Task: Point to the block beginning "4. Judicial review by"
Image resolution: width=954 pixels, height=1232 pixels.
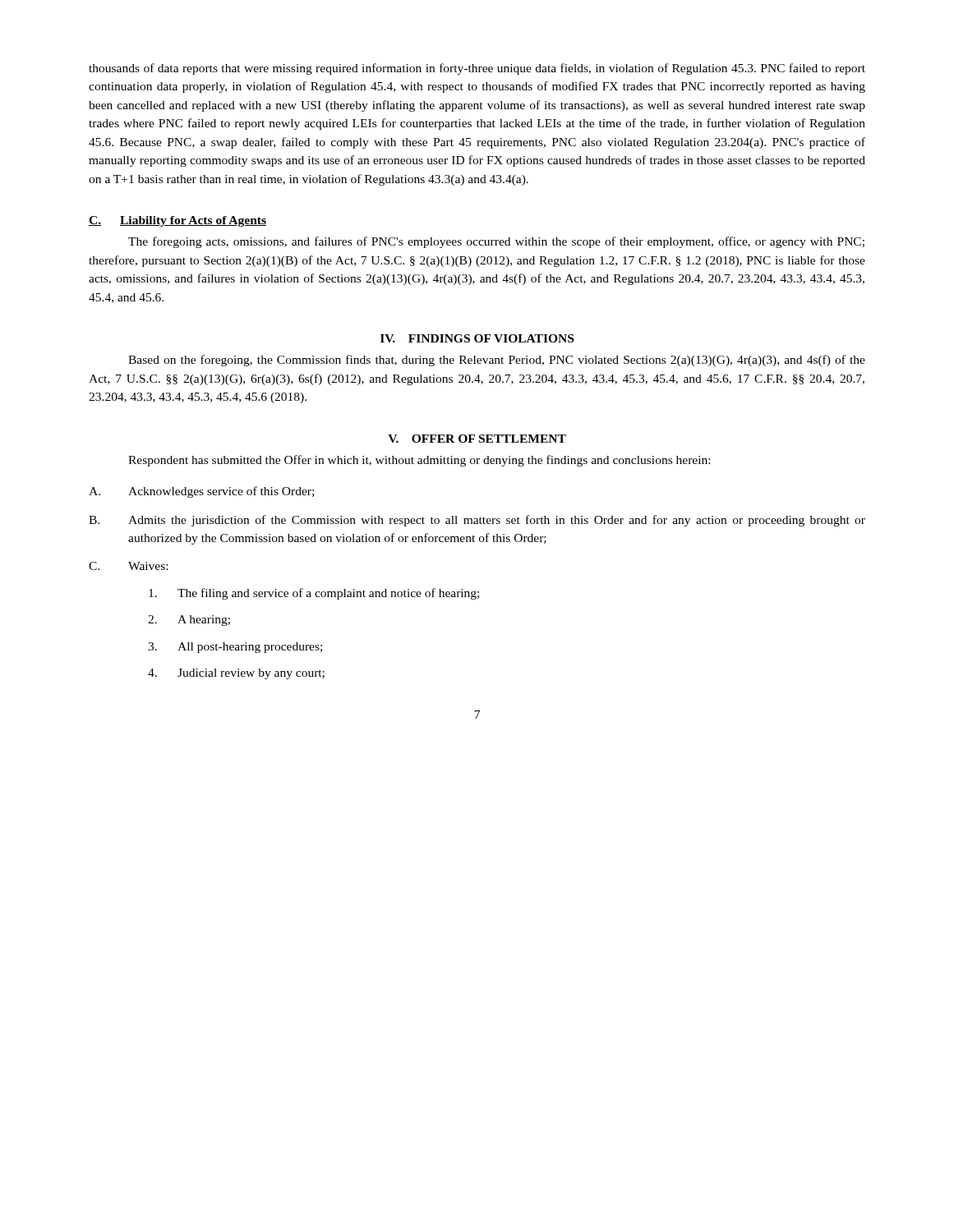Action: pos(236,674)
